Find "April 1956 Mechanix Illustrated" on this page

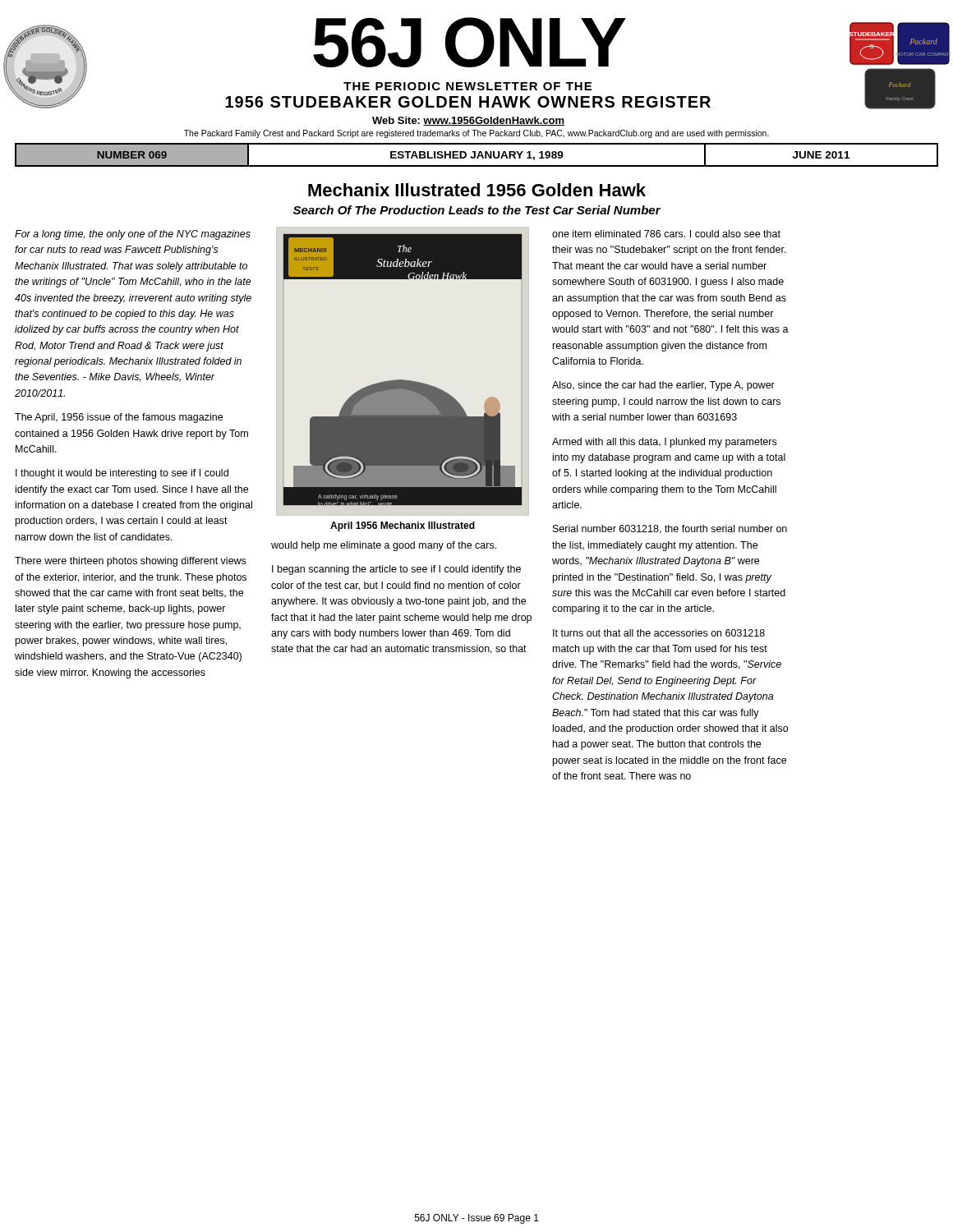[x=403, y=526]
